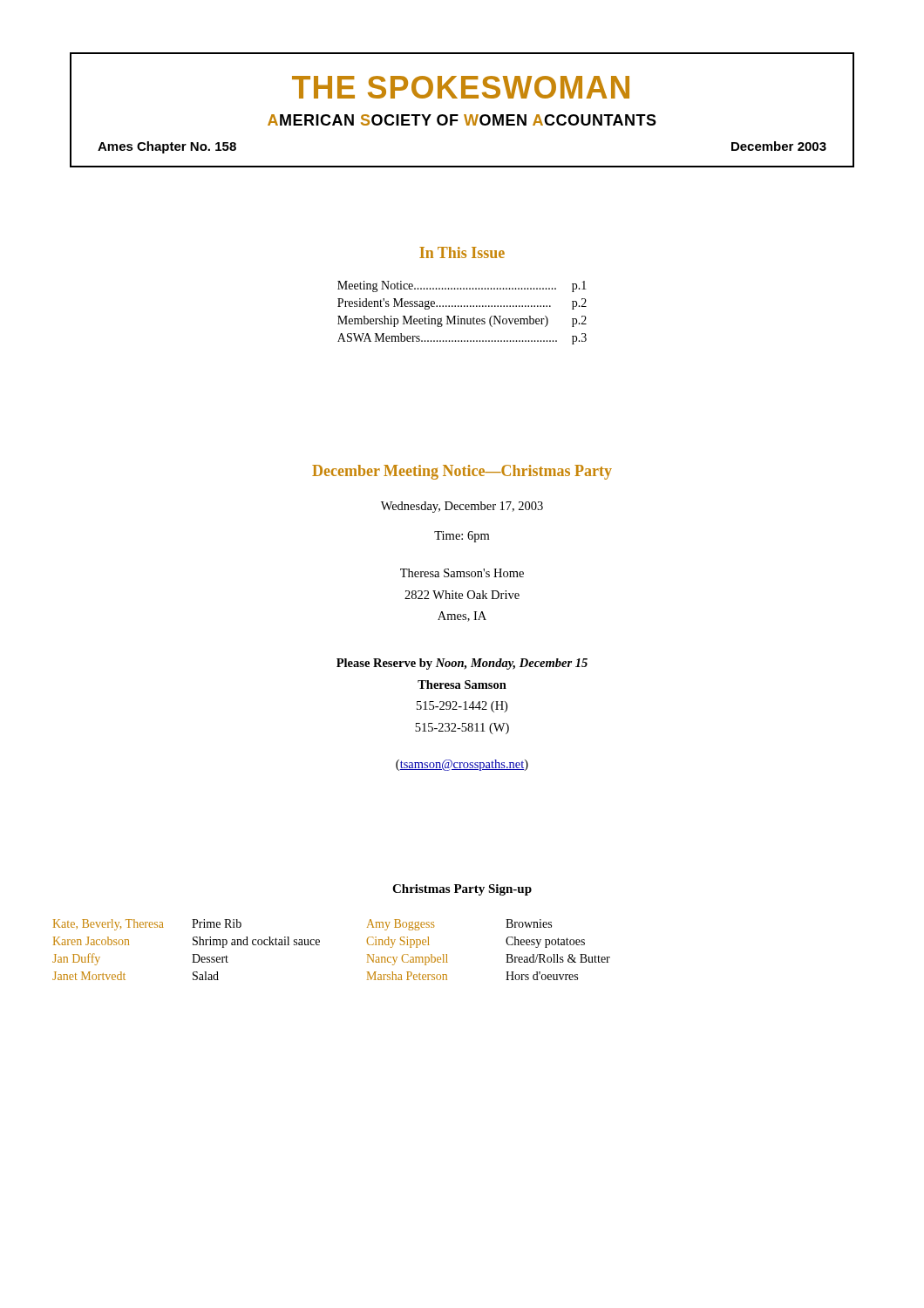The height and width of the screenshot is (1308, 924).
Task: Locate the text block with the text "Theresa Samson's Home 2822 White"
Action: 462,594
